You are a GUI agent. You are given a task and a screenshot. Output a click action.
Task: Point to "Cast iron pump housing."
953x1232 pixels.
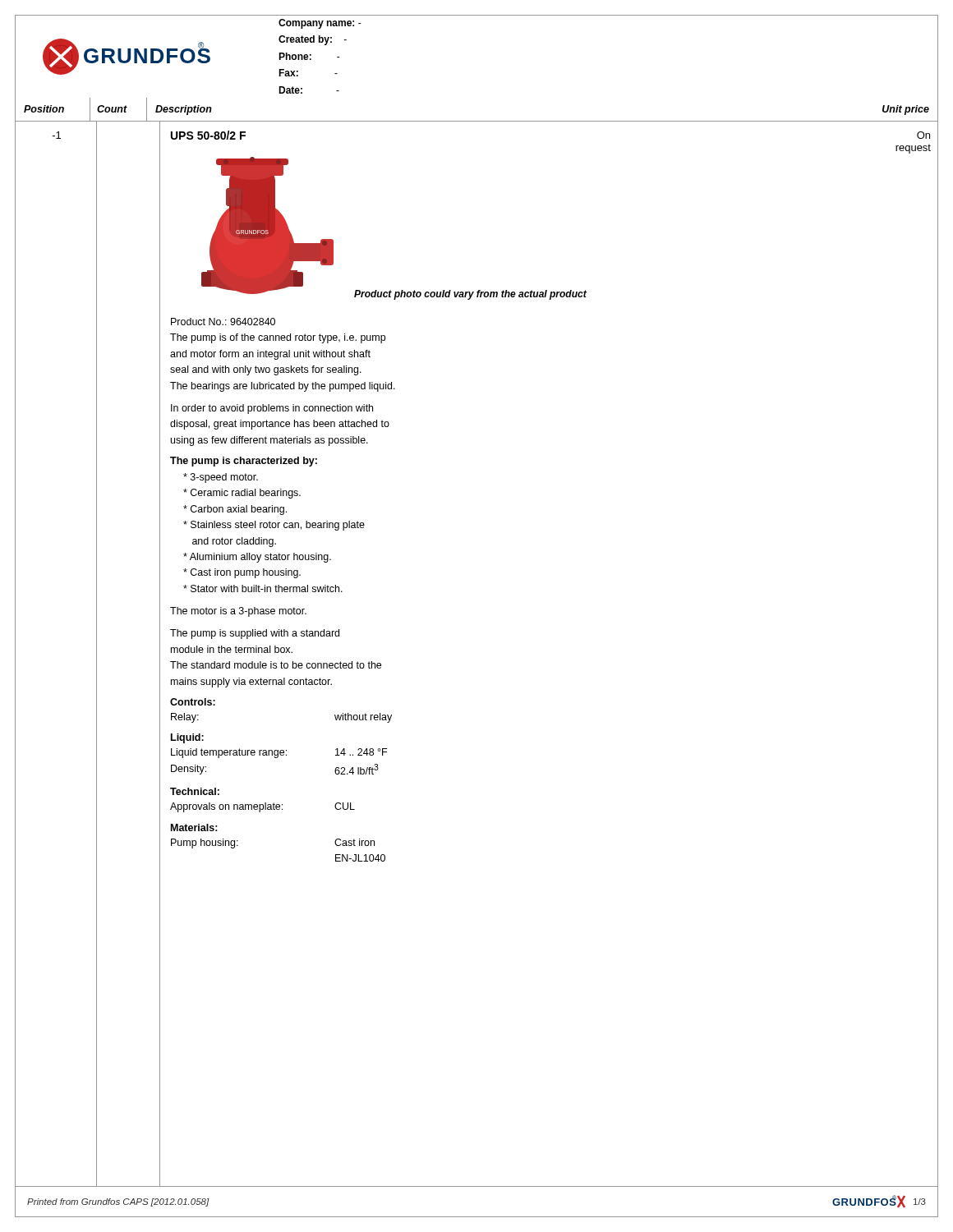click(246, 573)
